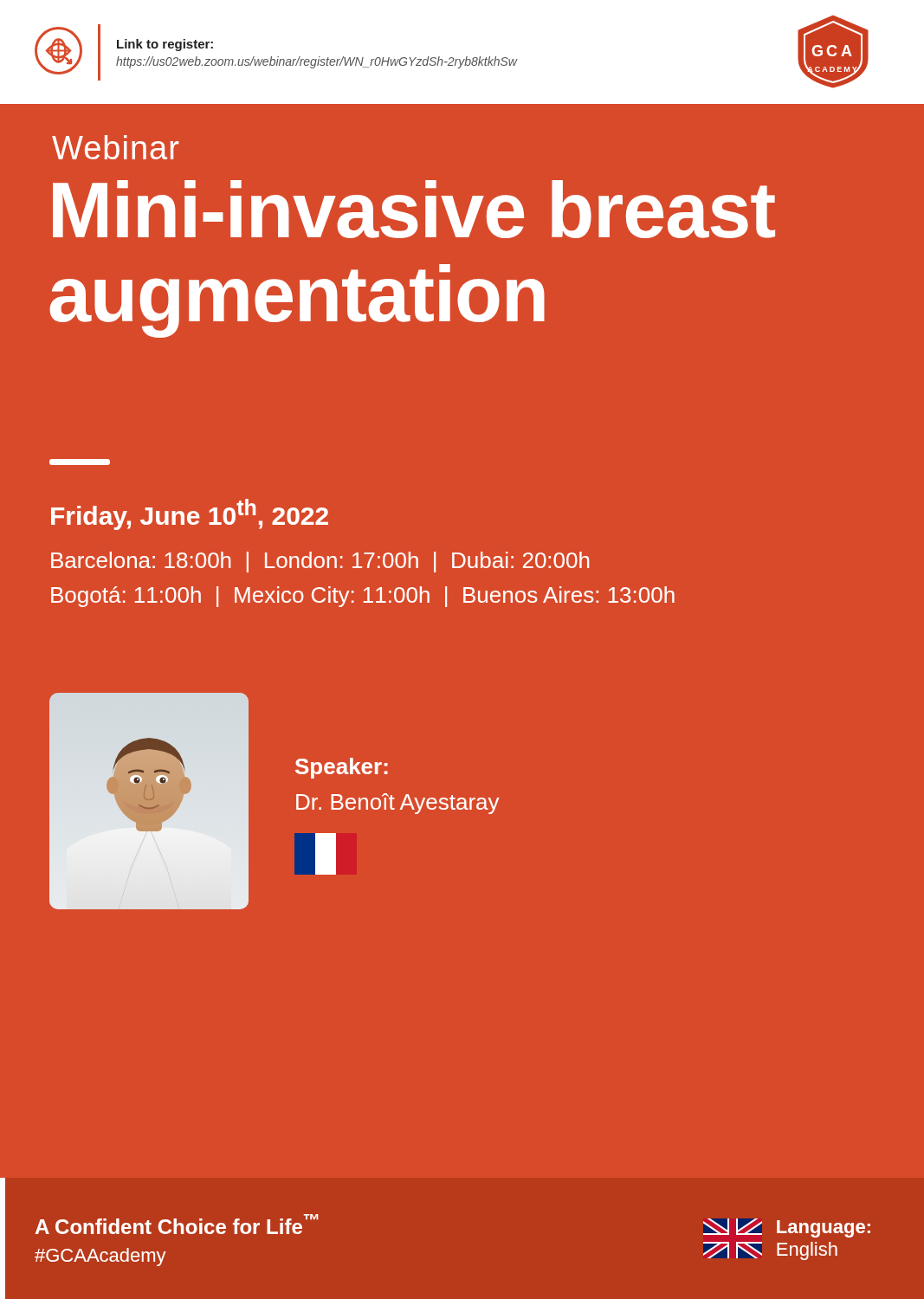Locate the text that reads "Speaker: Dr. Benoît Ayestaray"
Image resolution: width=924 pixels, height=1299 pixels.
[397, 814]
